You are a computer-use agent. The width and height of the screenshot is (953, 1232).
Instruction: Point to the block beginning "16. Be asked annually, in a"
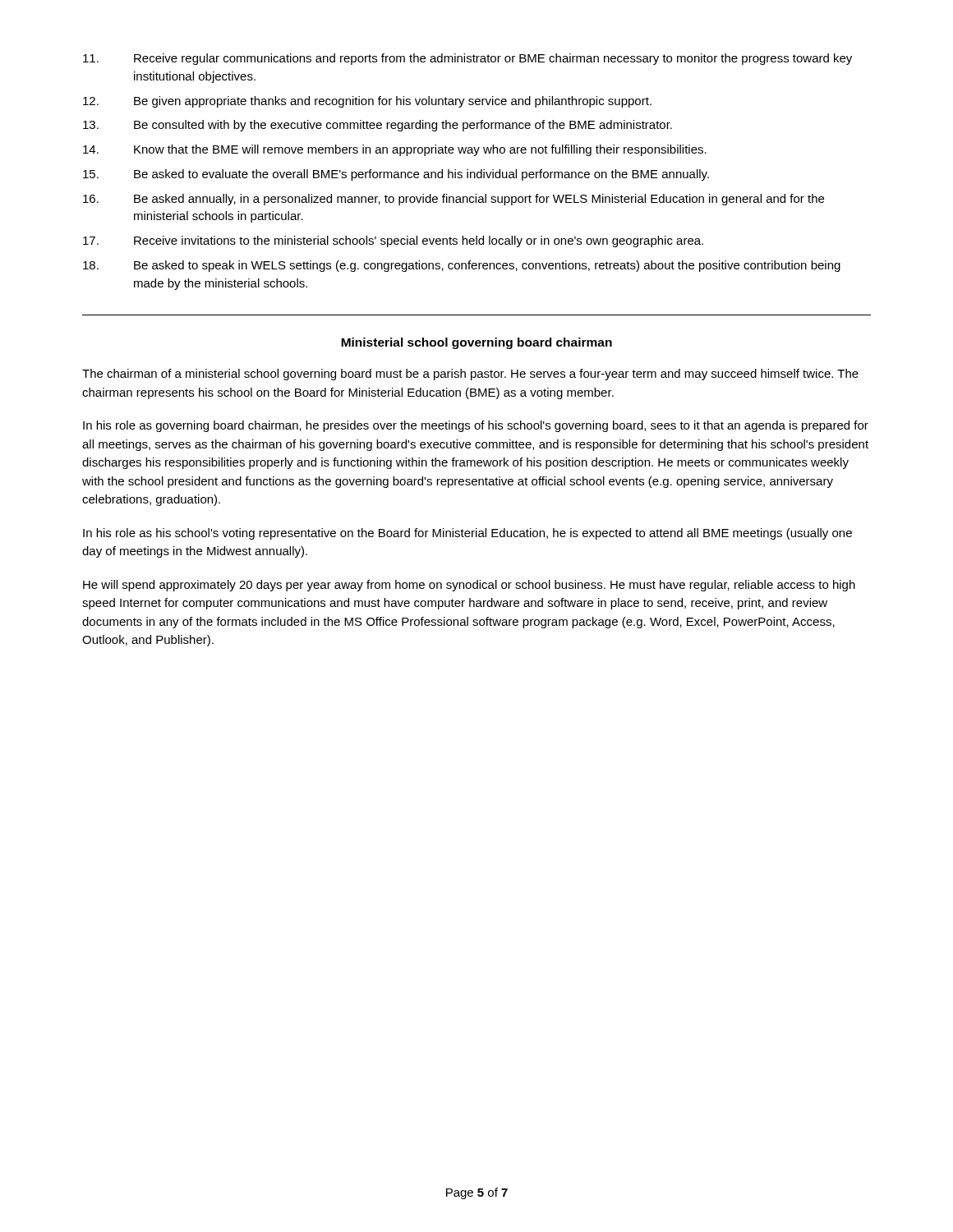tap(476, 207)
